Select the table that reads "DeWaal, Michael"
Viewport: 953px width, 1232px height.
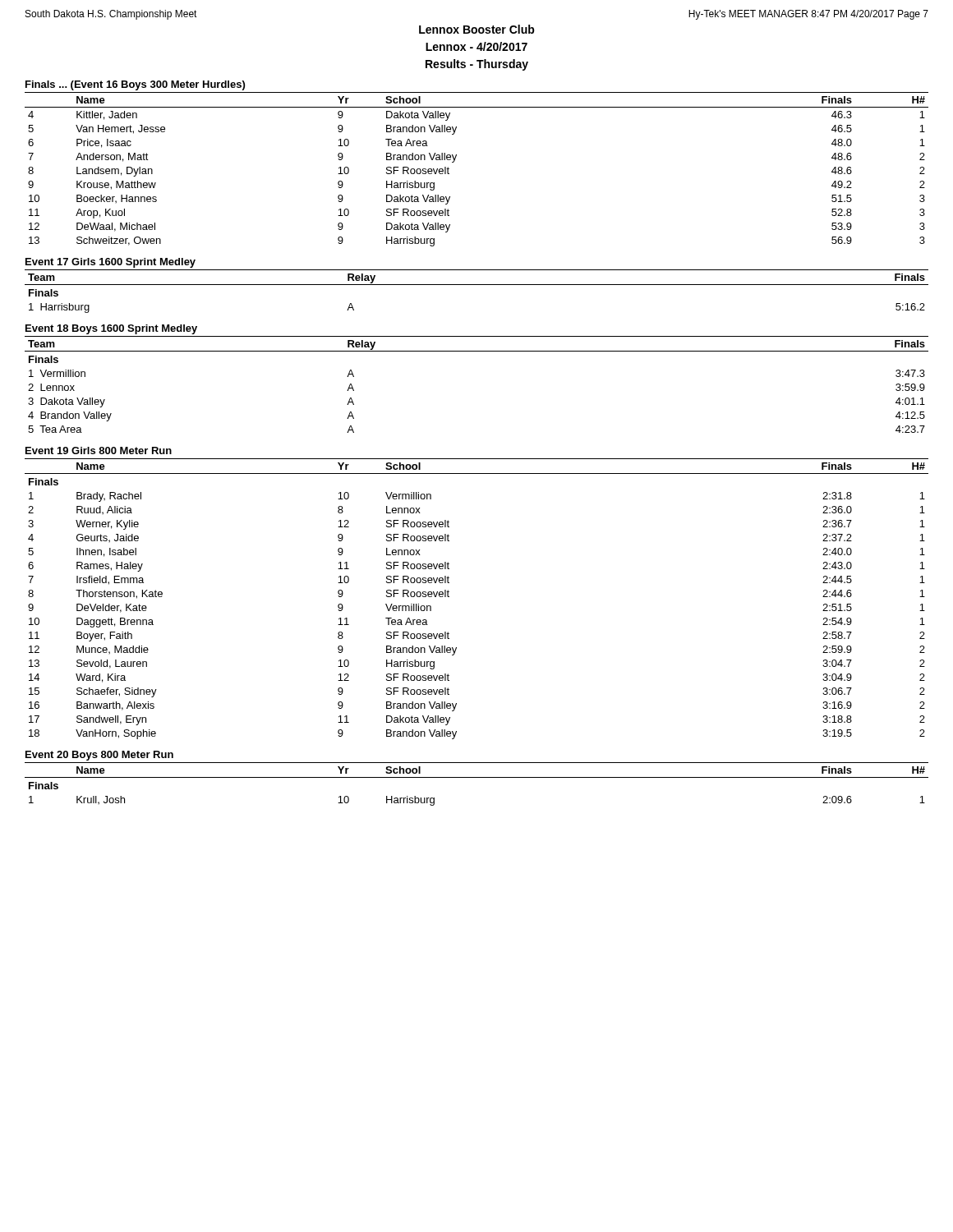tap(476, 170)
